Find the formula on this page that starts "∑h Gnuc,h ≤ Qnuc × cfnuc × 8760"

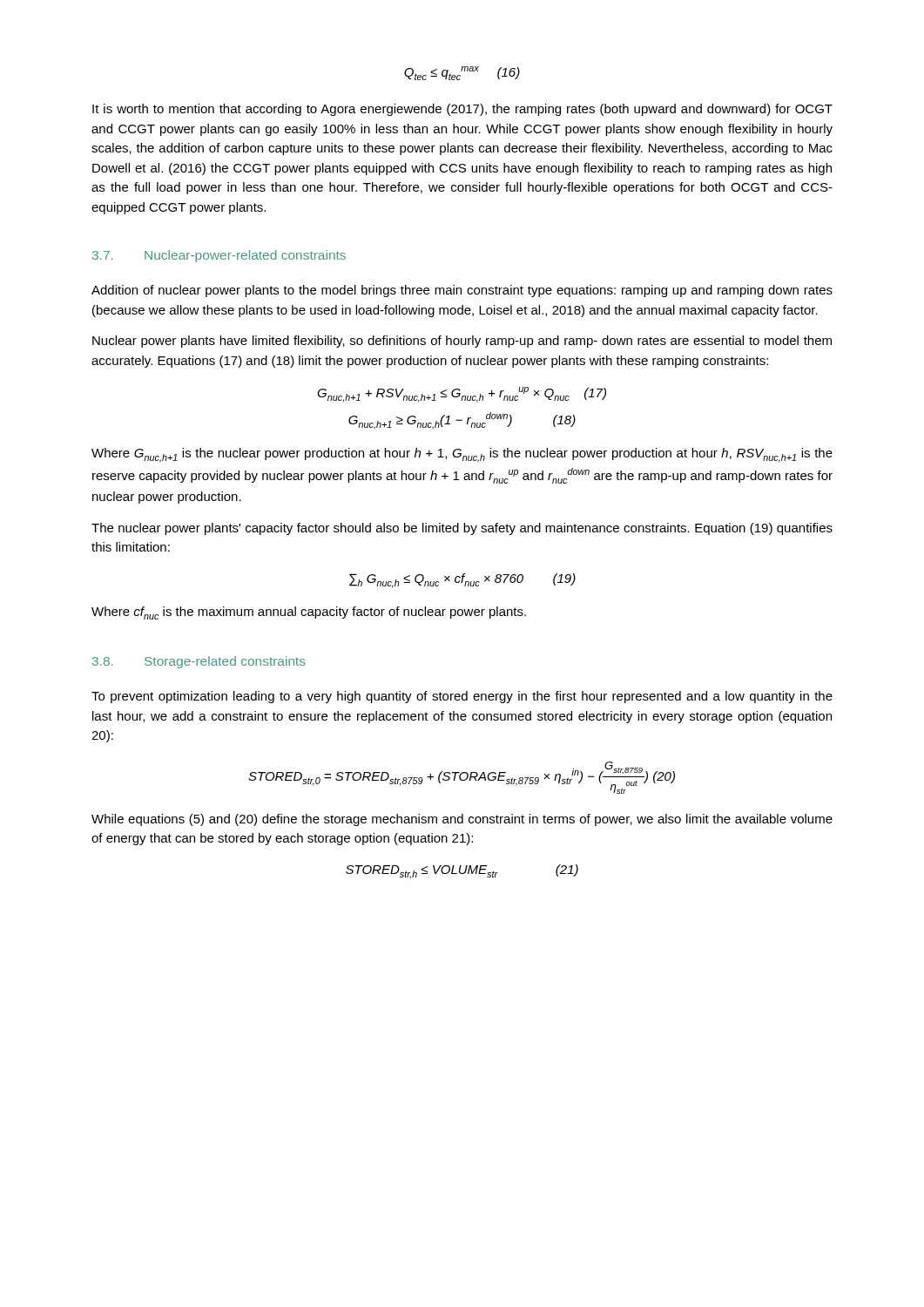coord(462,579)
